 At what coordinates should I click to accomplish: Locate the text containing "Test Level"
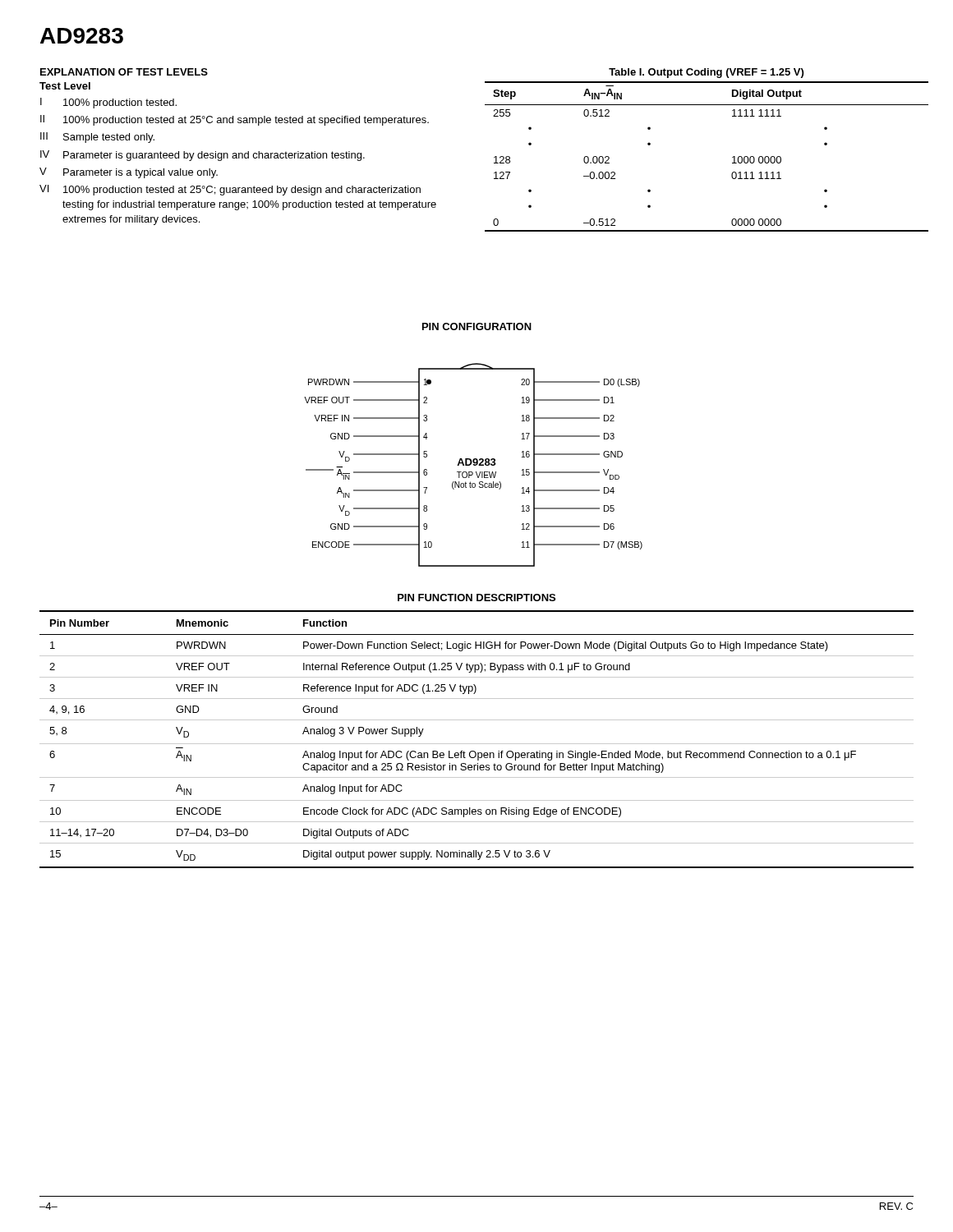coord(65,86)
